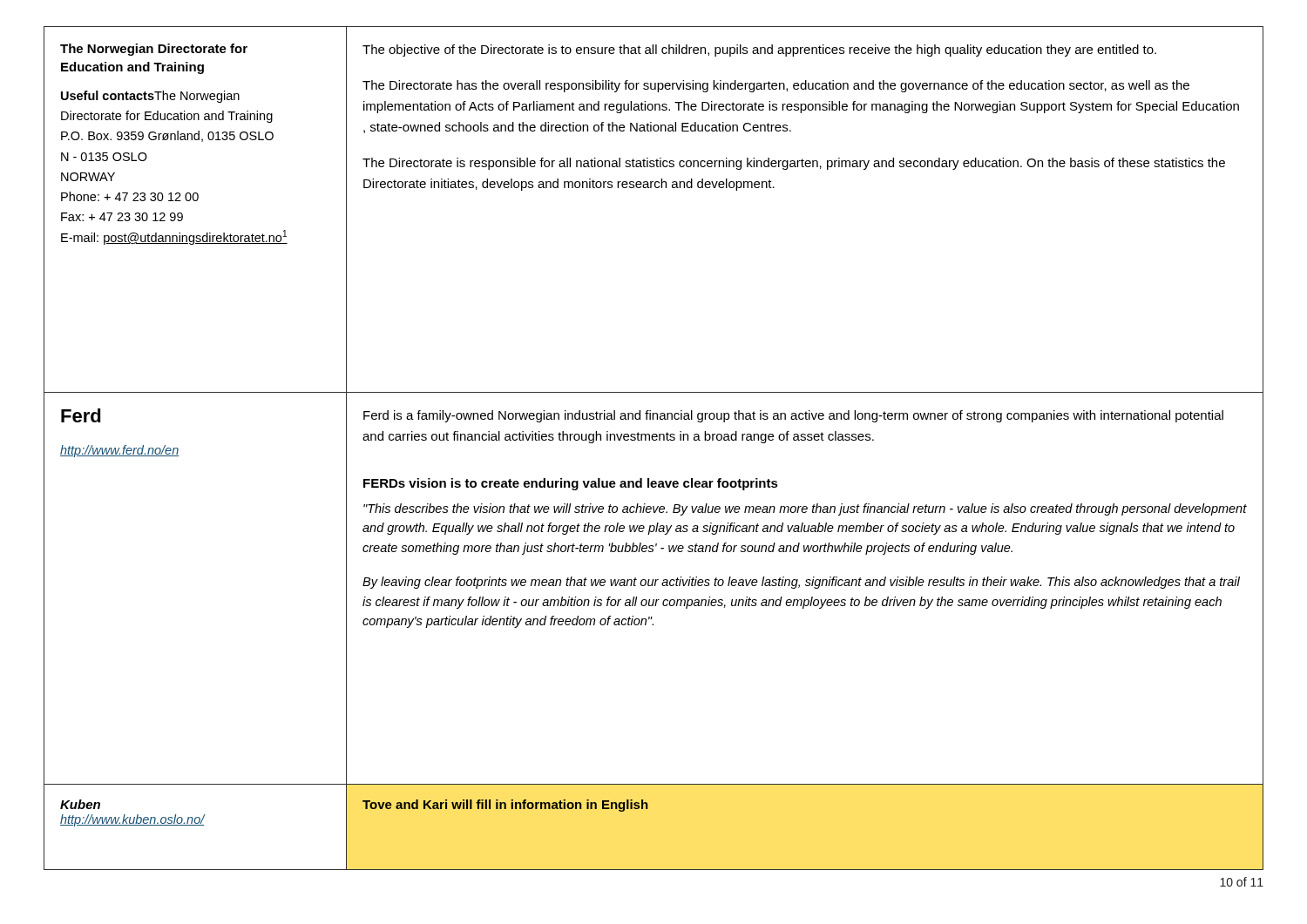The image size is (1307, 924).
Task: Click on the text block that reads "The Norwegian Directorate forEducation and"
Action: pos(195,144)
